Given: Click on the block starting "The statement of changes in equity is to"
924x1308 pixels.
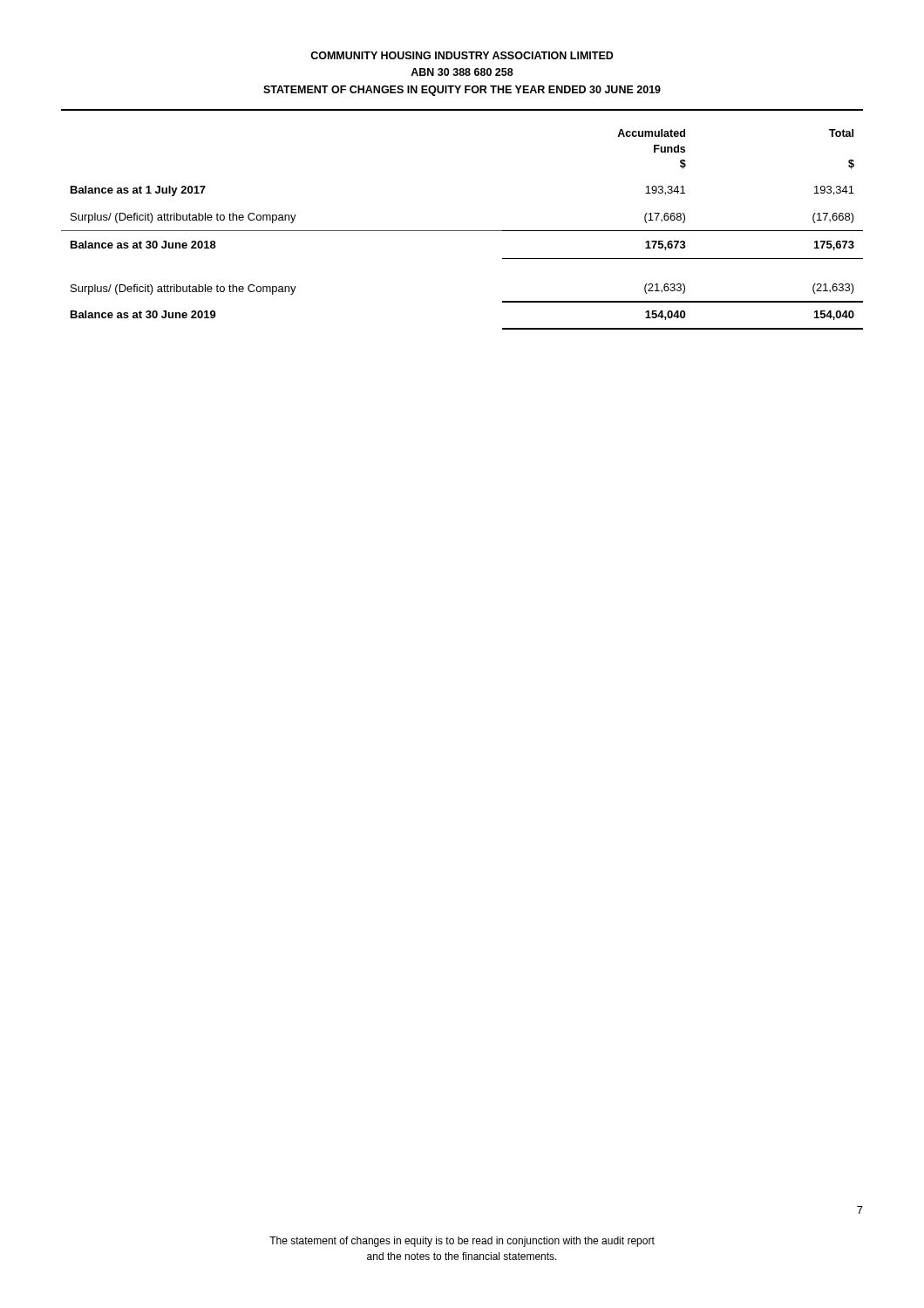Looking at the screenshot, I should pos(462,1249).
